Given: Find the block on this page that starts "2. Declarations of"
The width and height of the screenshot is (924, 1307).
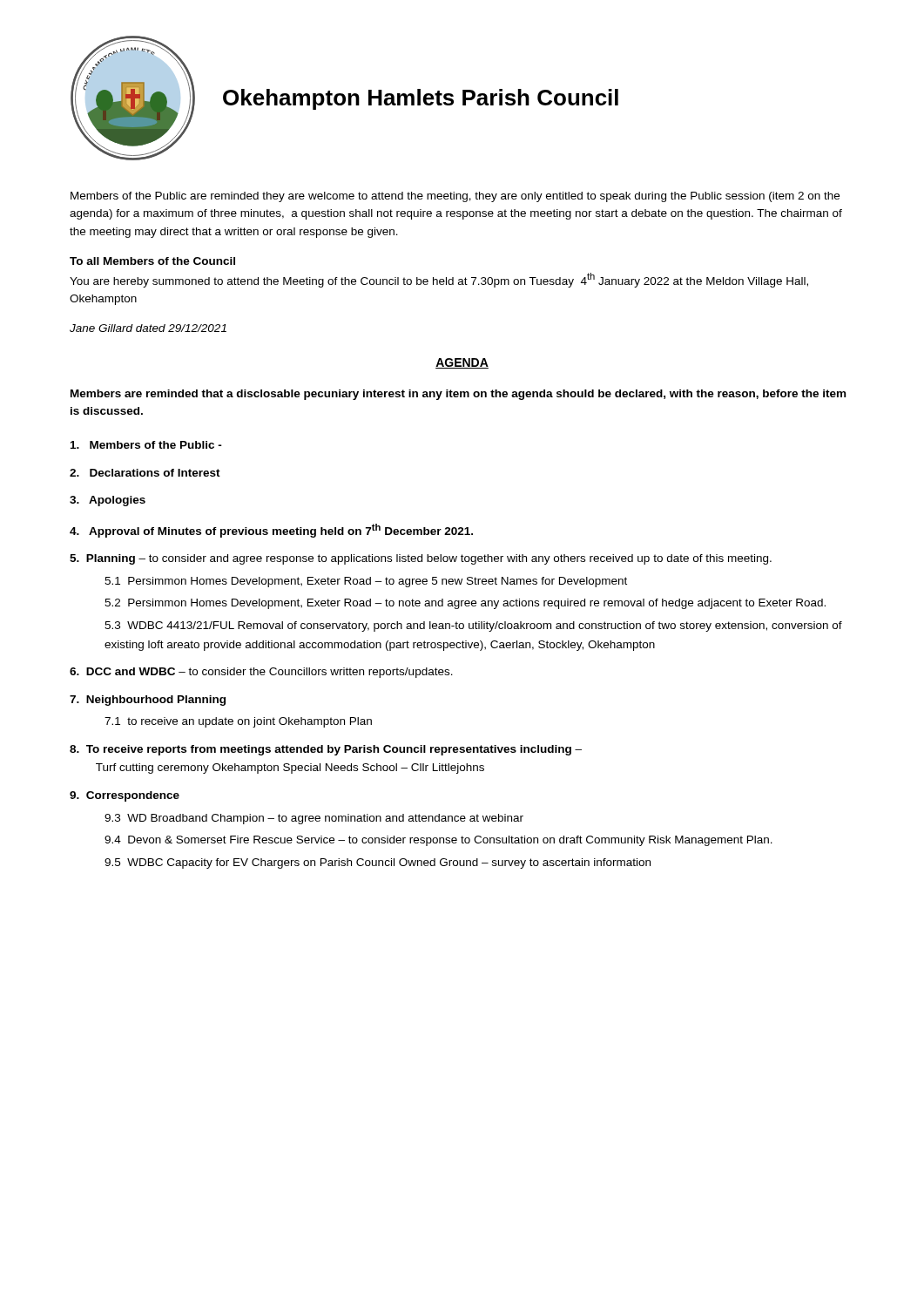Looking at the screenshot, I should click(x=145, y=473).
